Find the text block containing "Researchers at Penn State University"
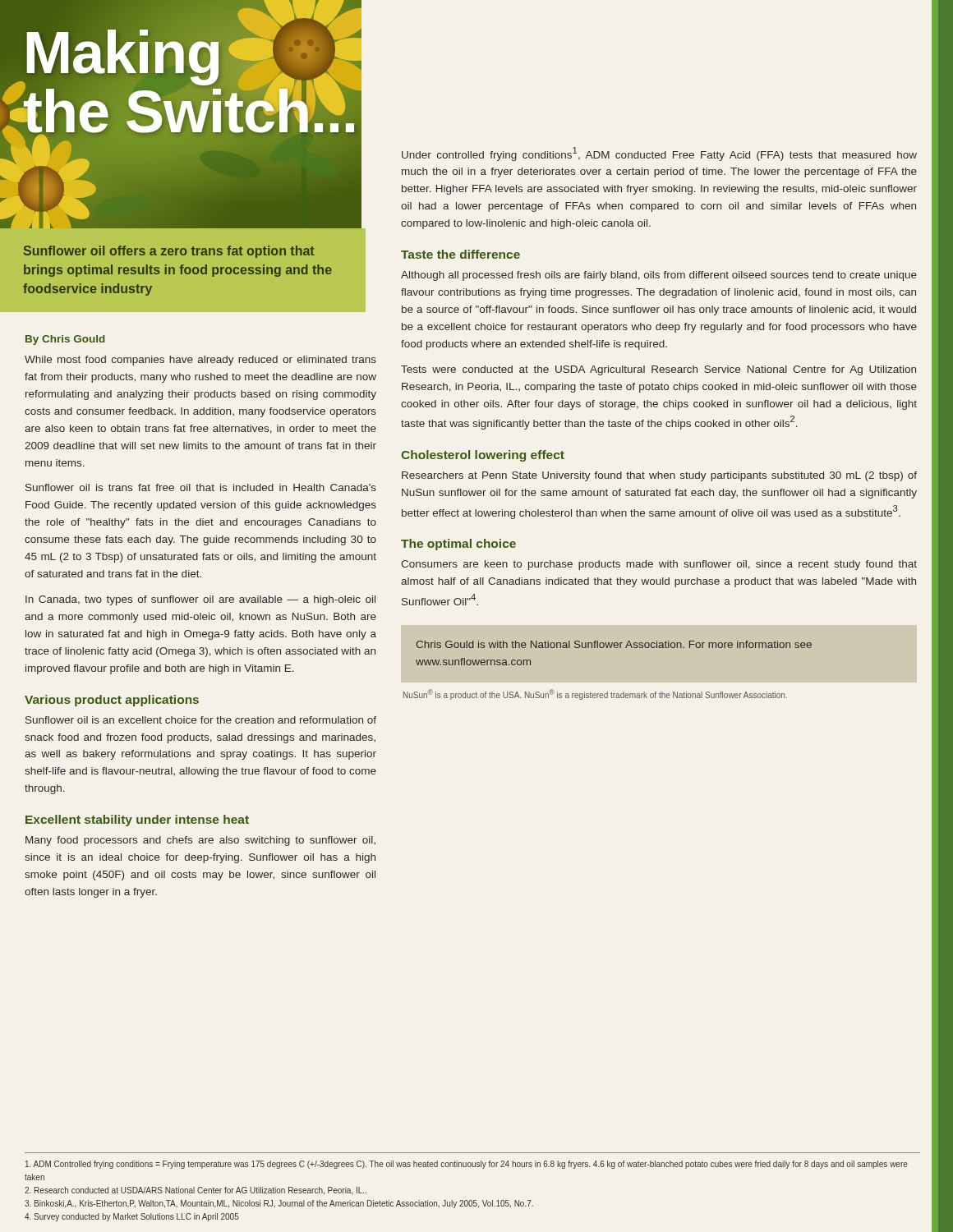Screen dimensions: 1232x953 point(659,494)
